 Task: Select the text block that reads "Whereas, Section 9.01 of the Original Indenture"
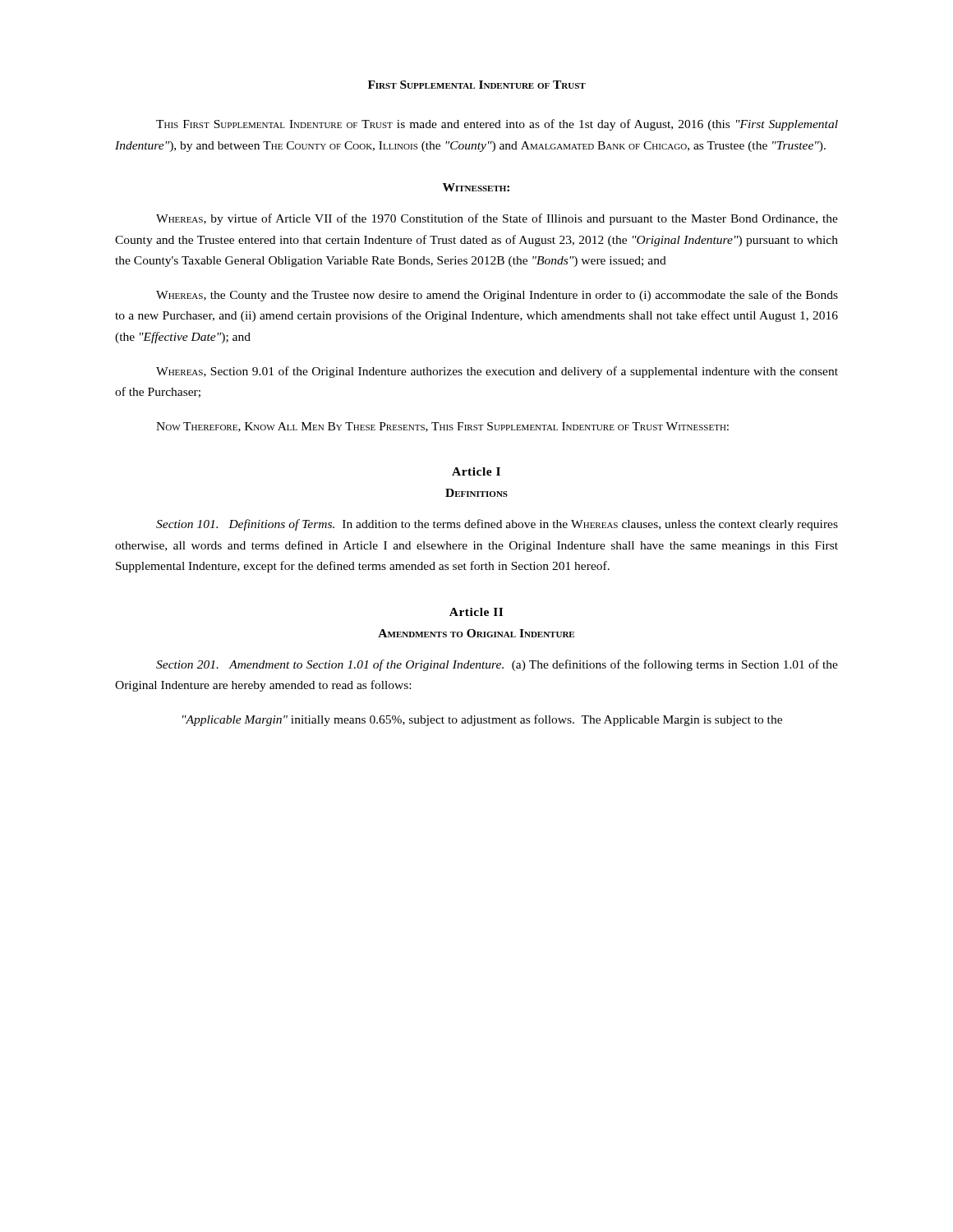(x=476, y=381)
